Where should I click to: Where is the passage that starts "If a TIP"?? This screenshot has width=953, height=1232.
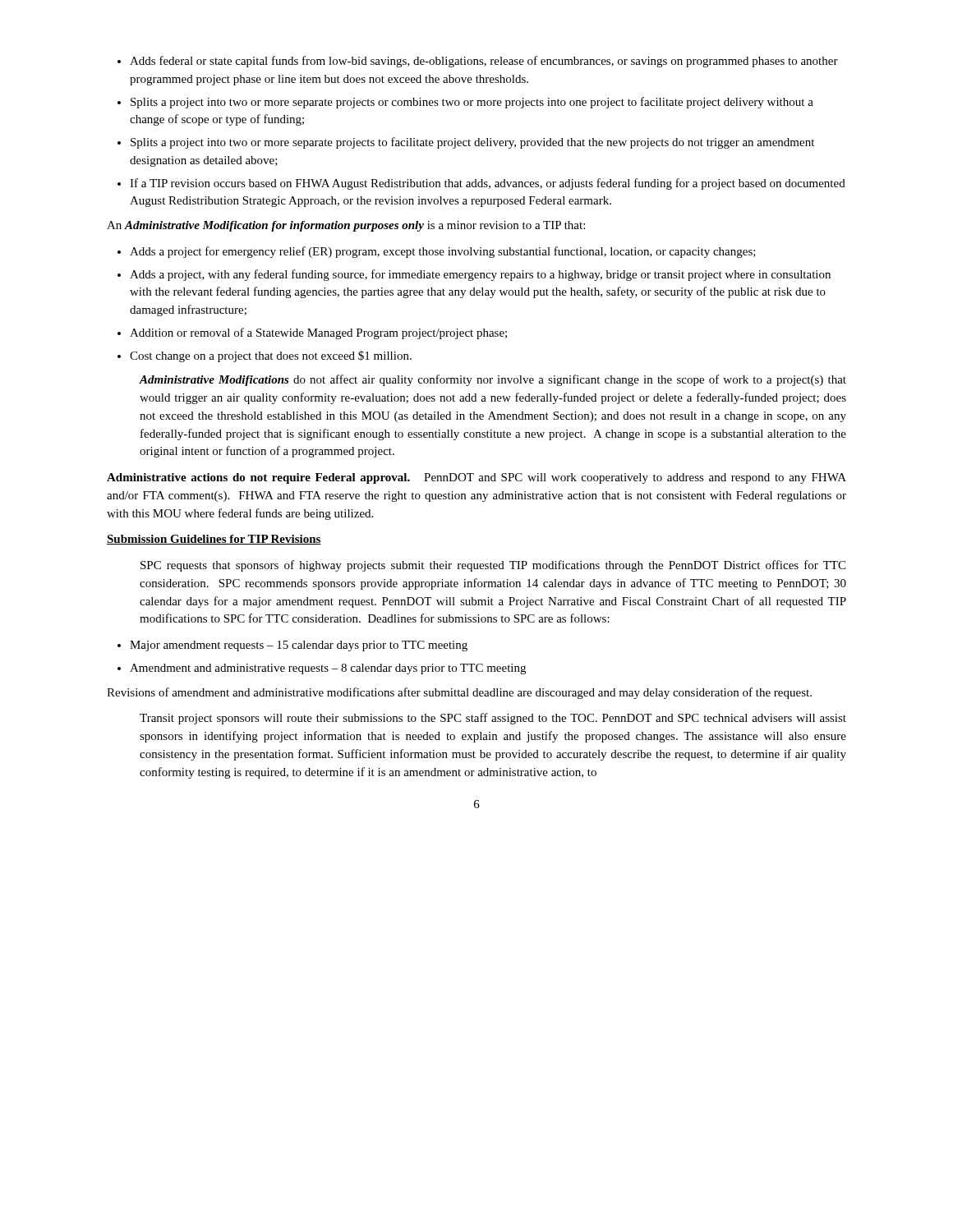[x=488, y=192]
